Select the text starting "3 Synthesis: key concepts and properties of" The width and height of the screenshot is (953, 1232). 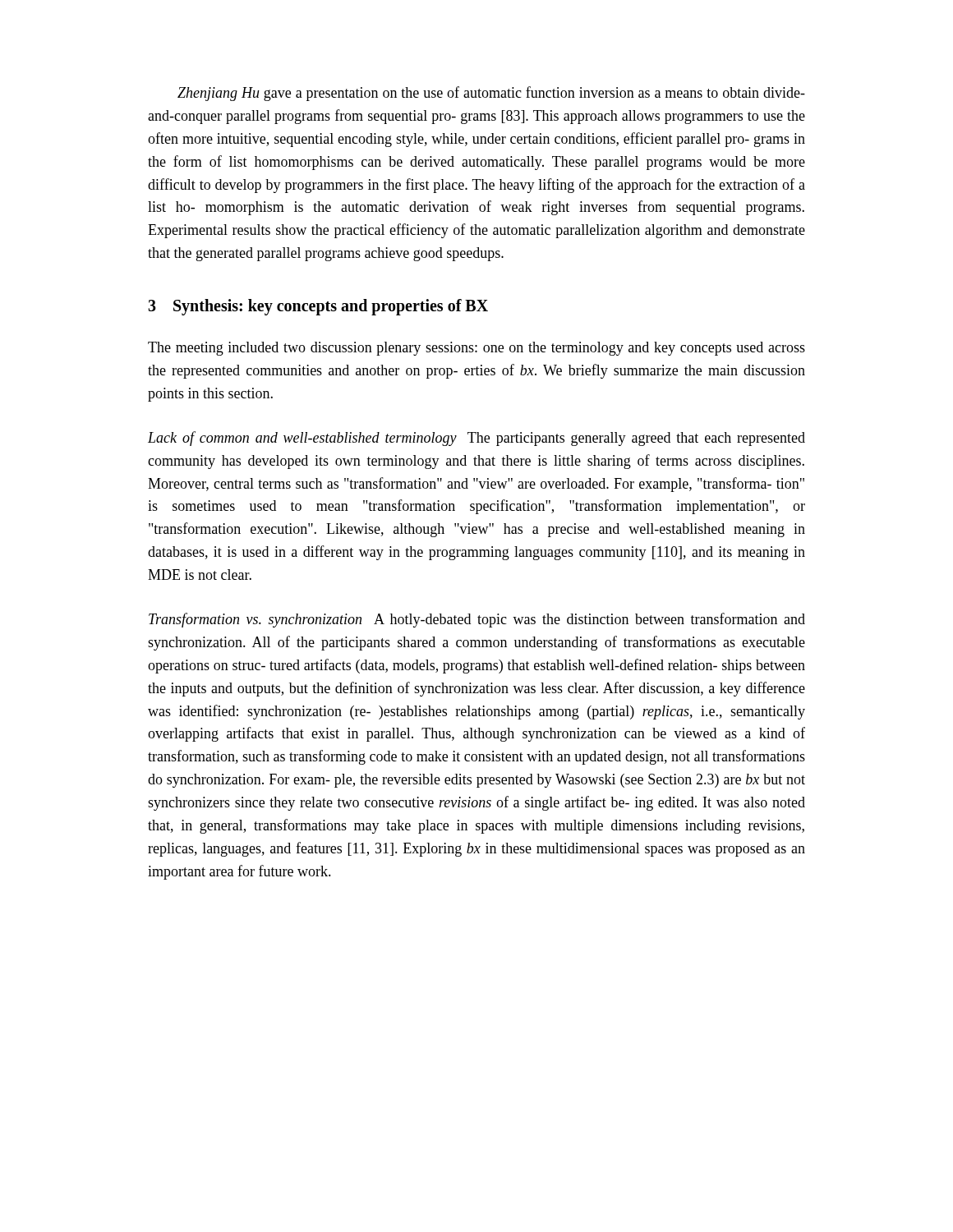point(318,306)
